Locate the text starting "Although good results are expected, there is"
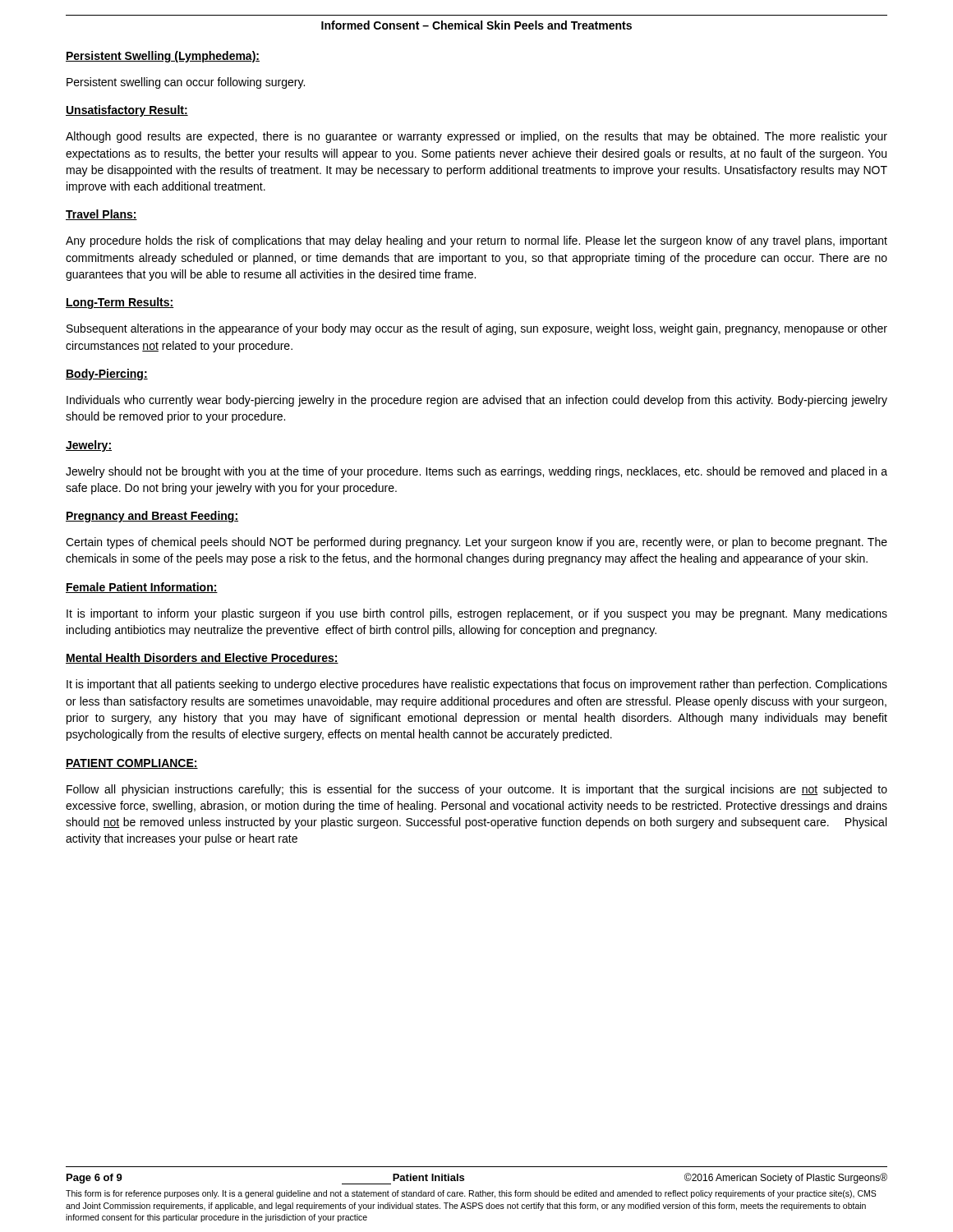The image size is (953, 1232). [476, 162]
